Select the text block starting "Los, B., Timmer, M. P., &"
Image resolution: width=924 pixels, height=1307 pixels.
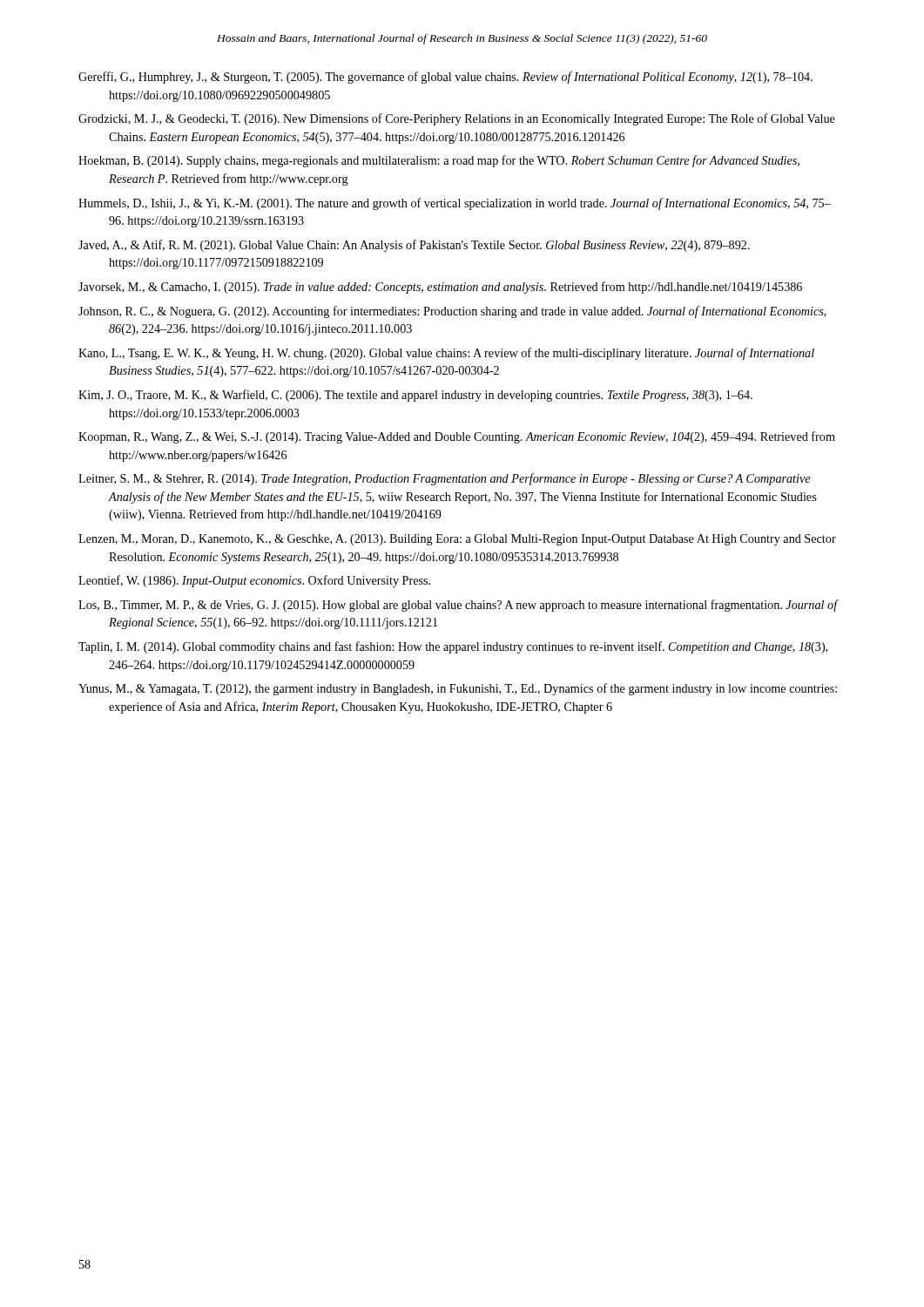(458, 614)
